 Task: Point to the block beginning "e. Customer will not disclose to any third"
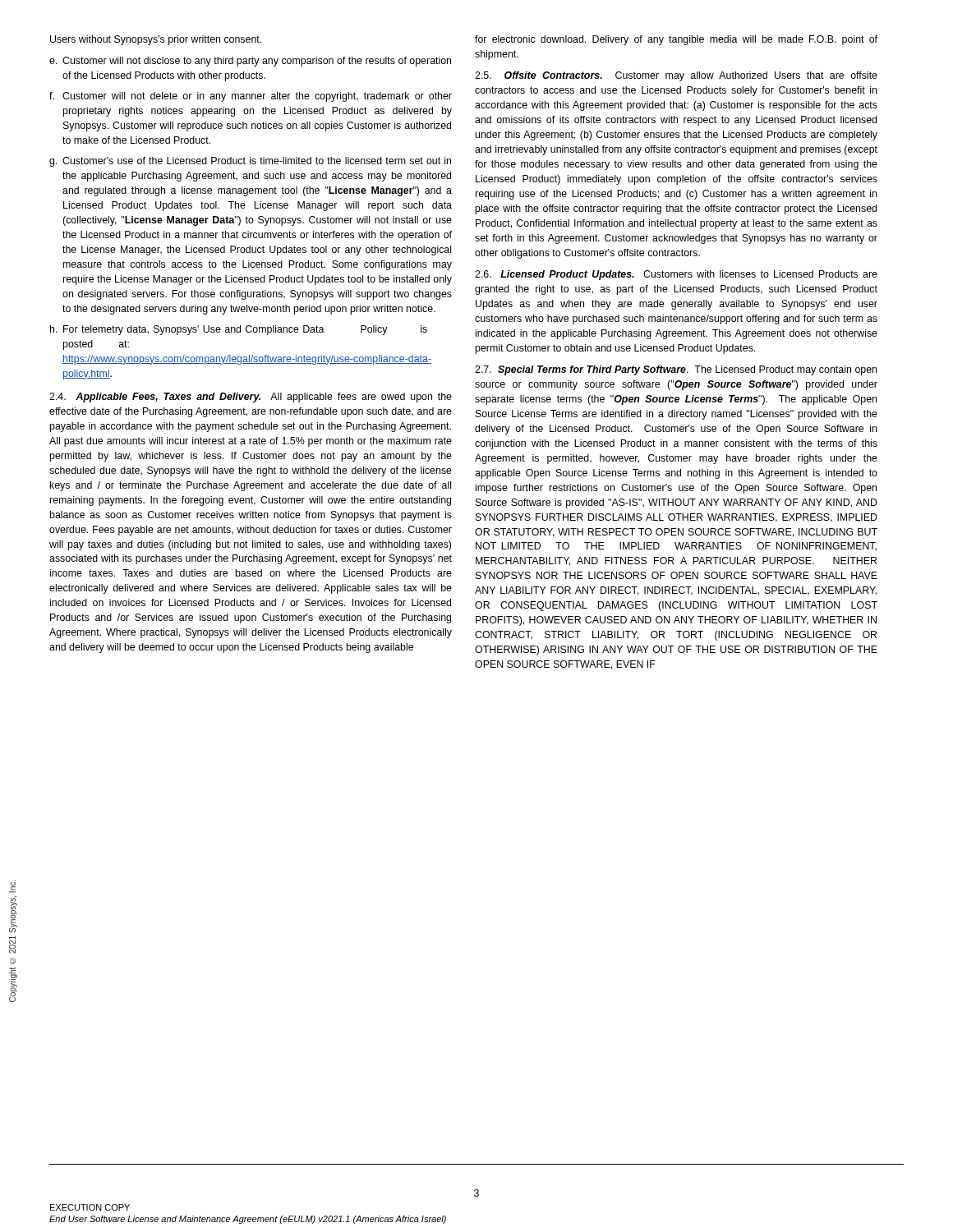point(251,69)
